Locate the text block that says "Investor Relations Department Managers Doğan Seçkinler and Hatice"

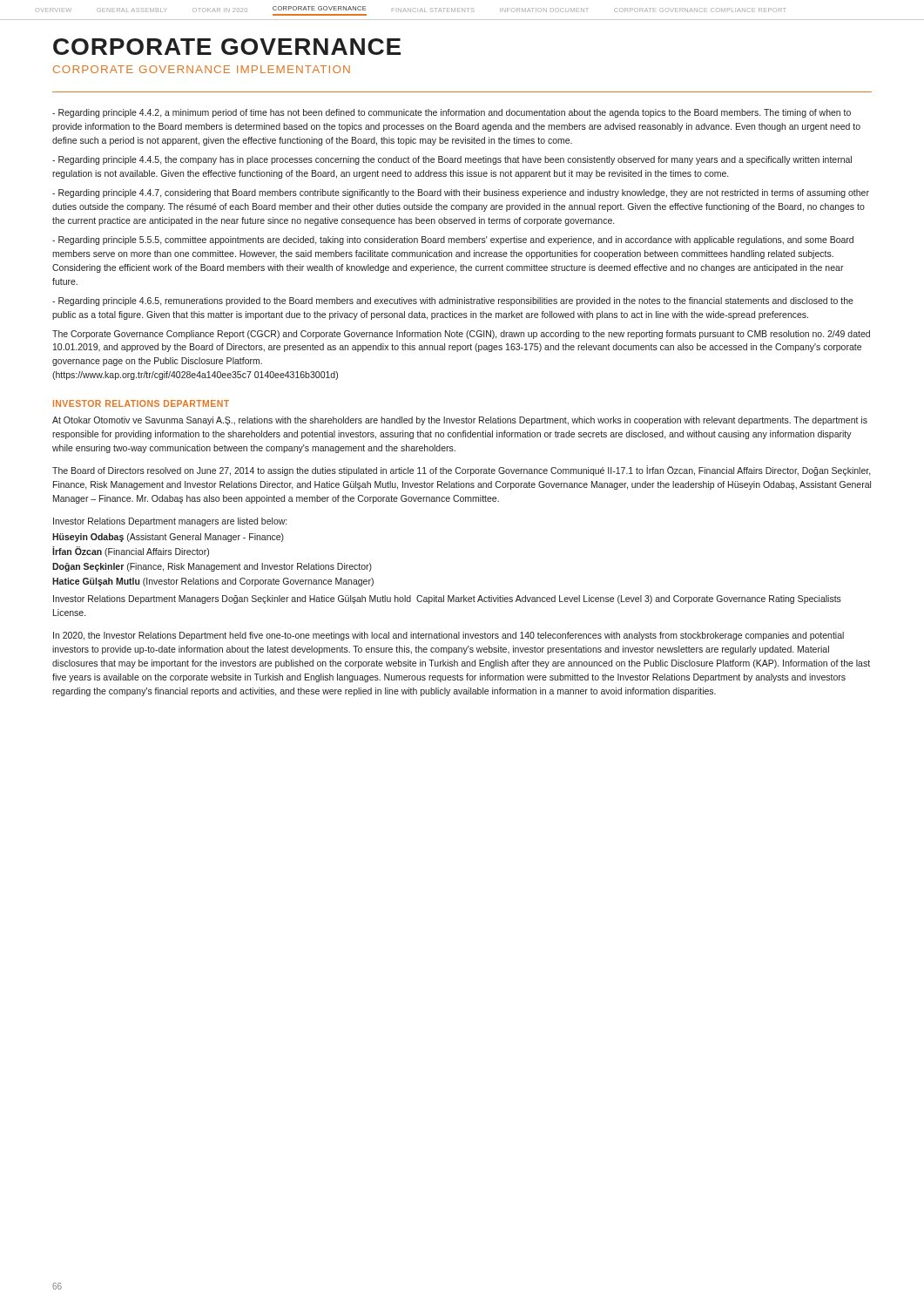click(x=447, y=605)
